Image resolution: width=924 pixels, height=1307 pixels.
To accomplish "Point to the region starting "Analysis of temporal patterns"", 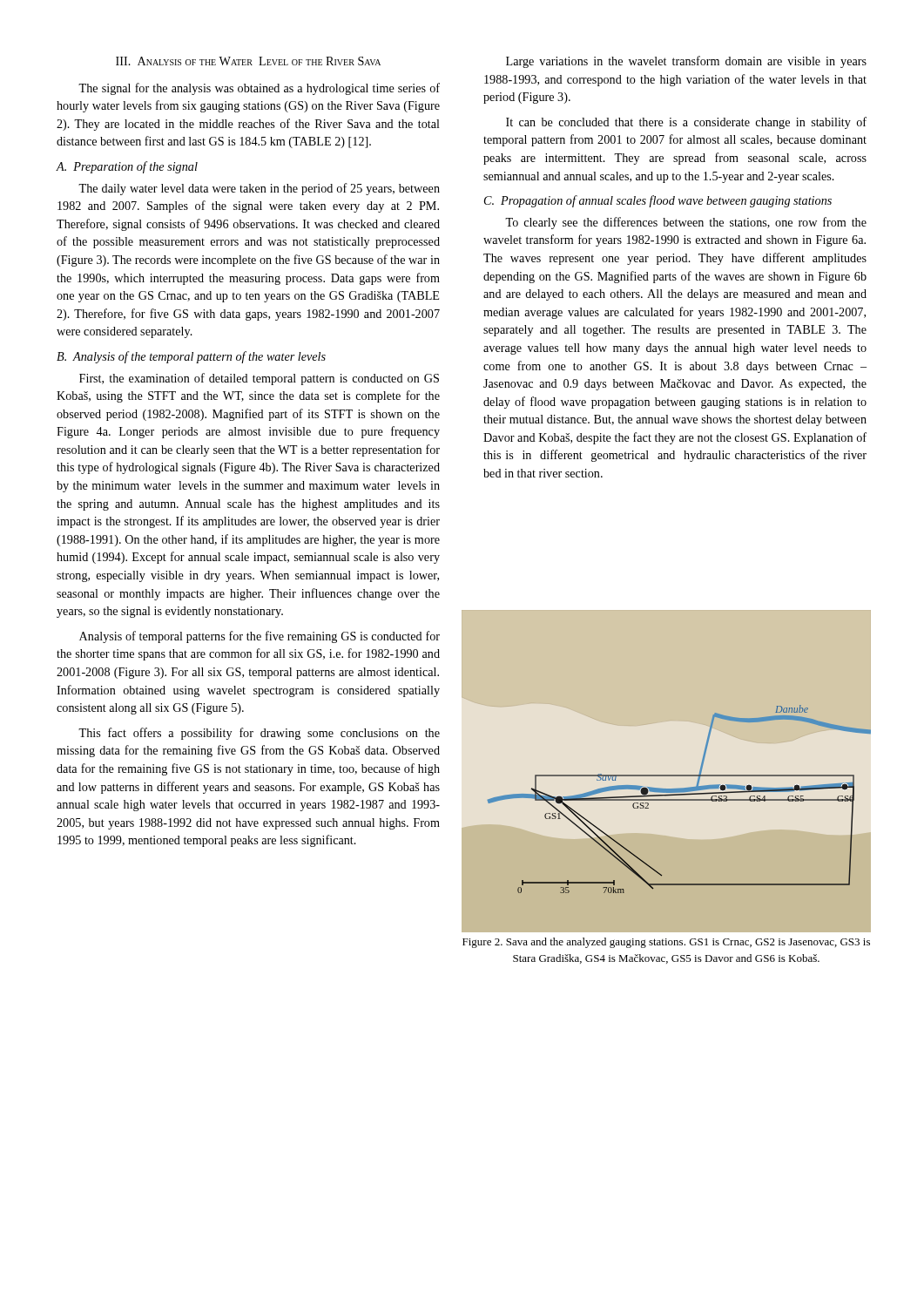I will [x=248, y=672].
